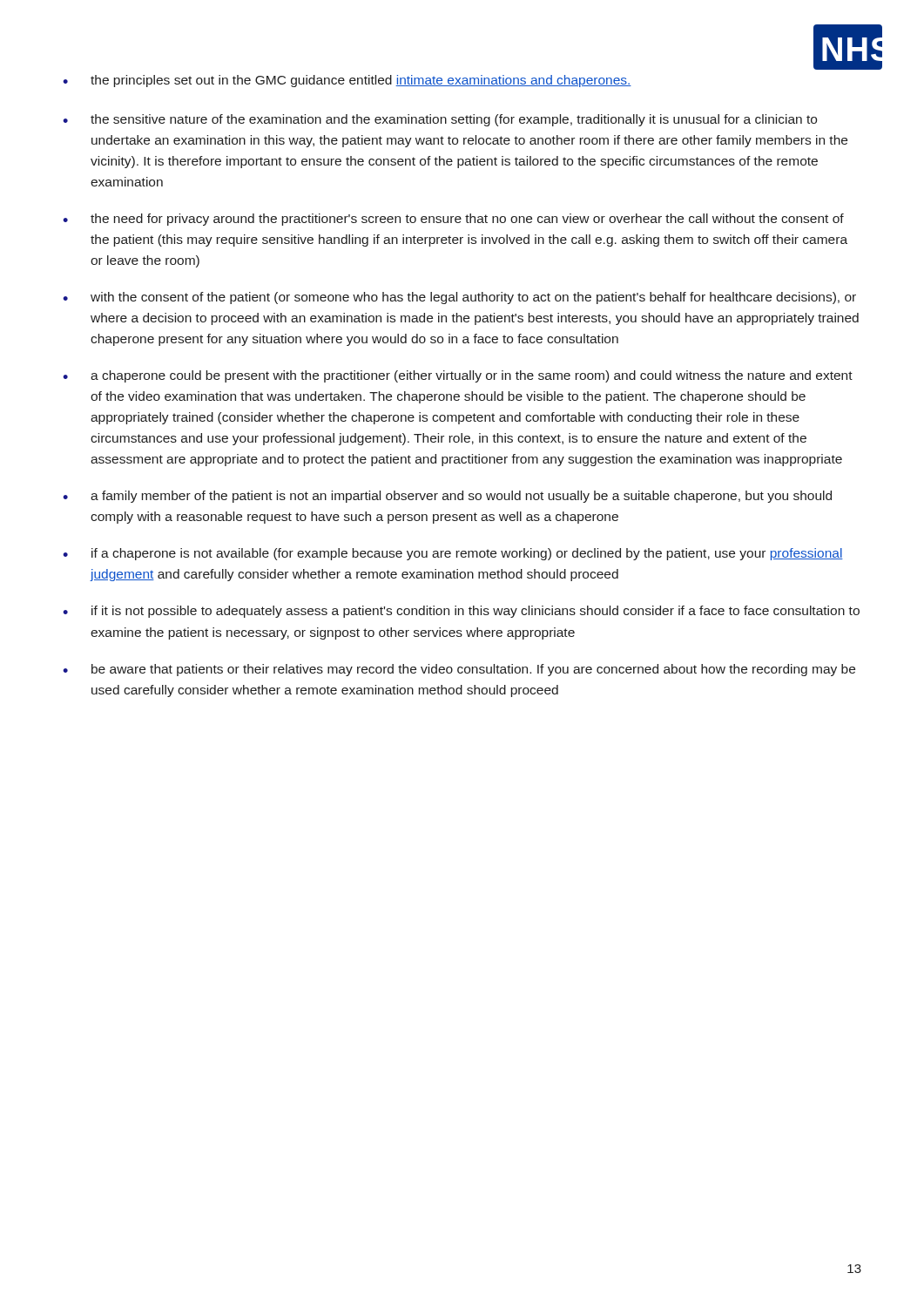Find the block starting "• with the consent"
The width and height of the screenshot is (924, 1307).
(x=462, y=318)
